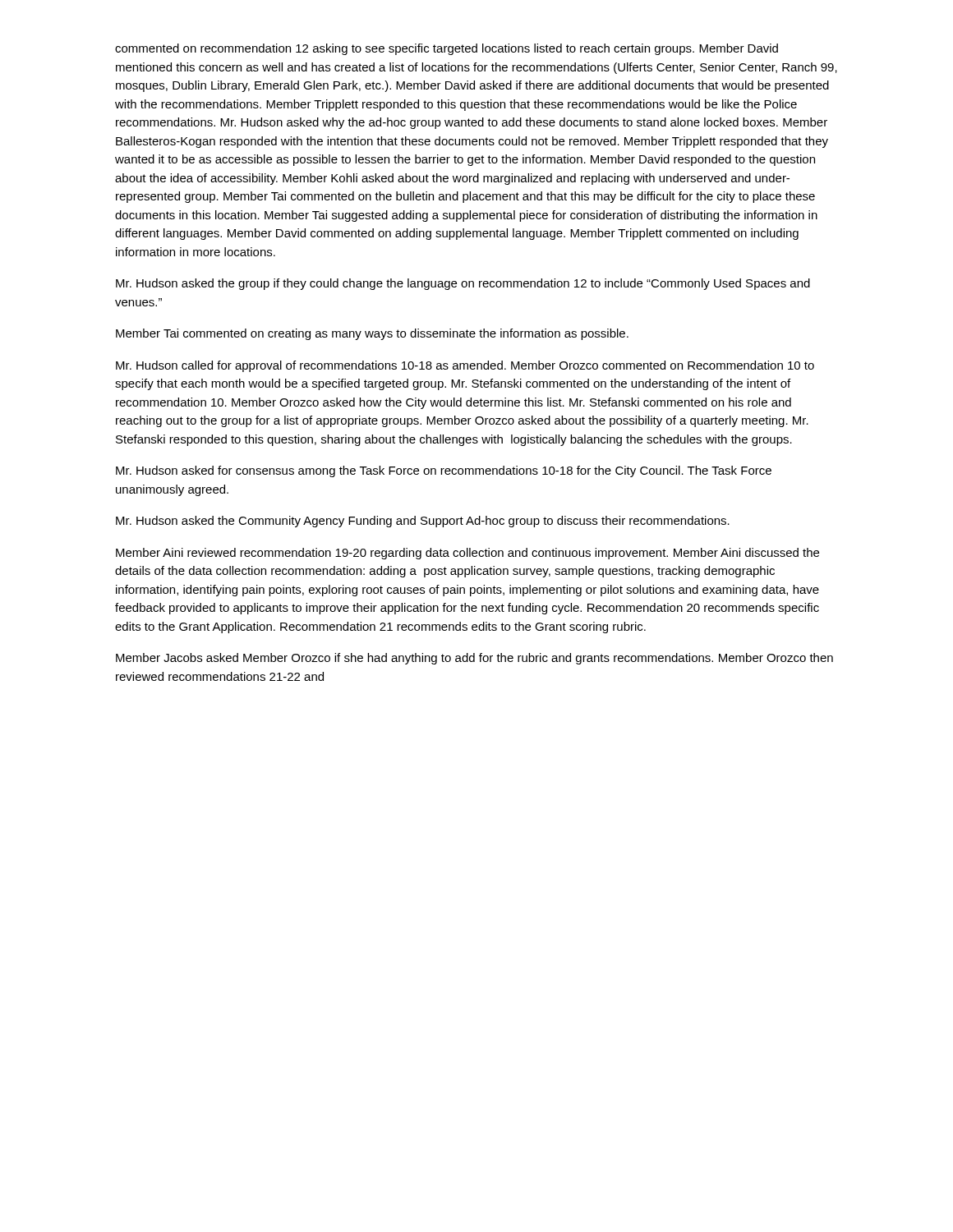Select the block starting "Member Tai commented on creating as"
953x1232 pixels.
pyautogui.click(x=372, y=333)
